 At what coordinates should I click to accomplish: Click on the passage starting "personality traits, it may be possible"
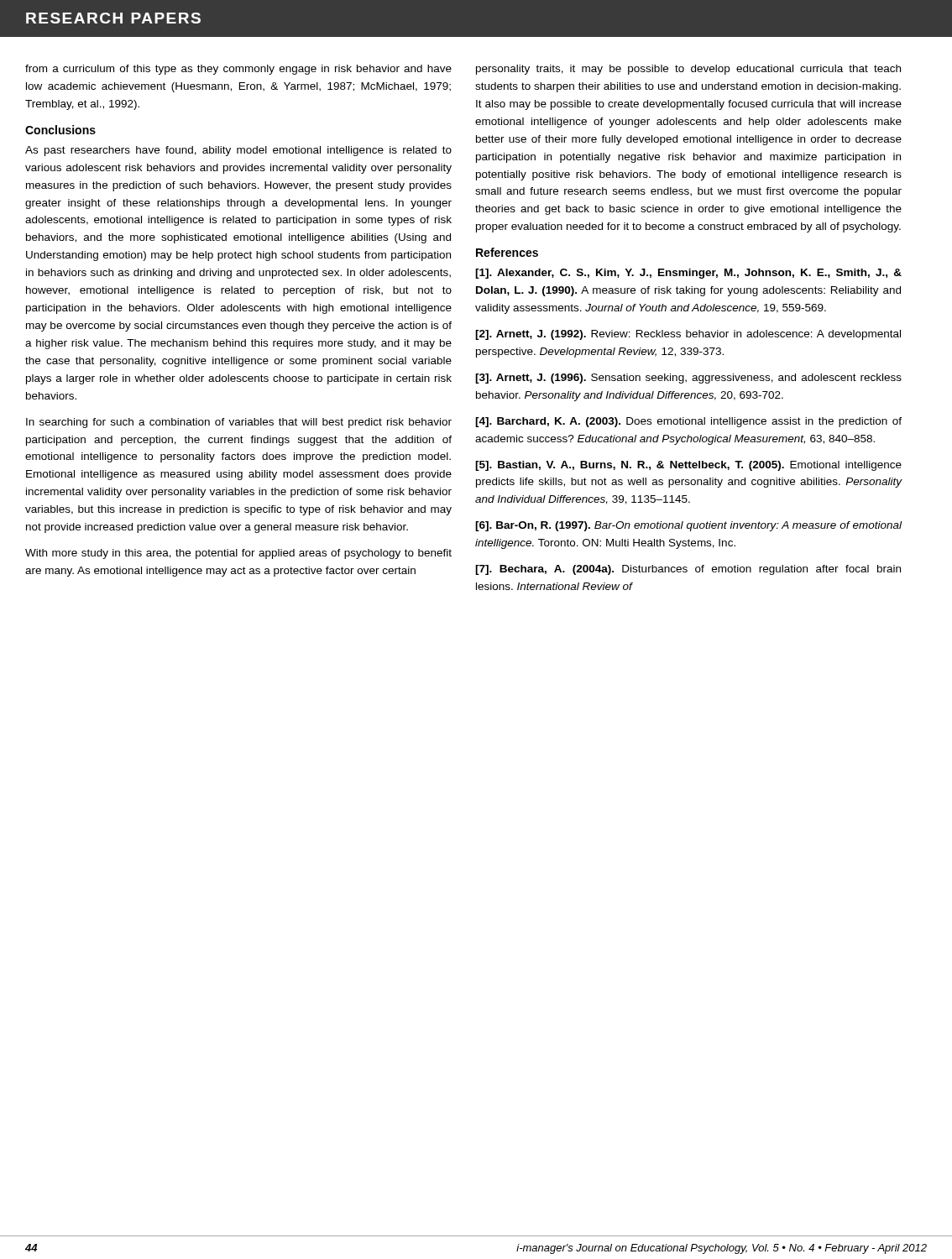[x=688, y=147]
